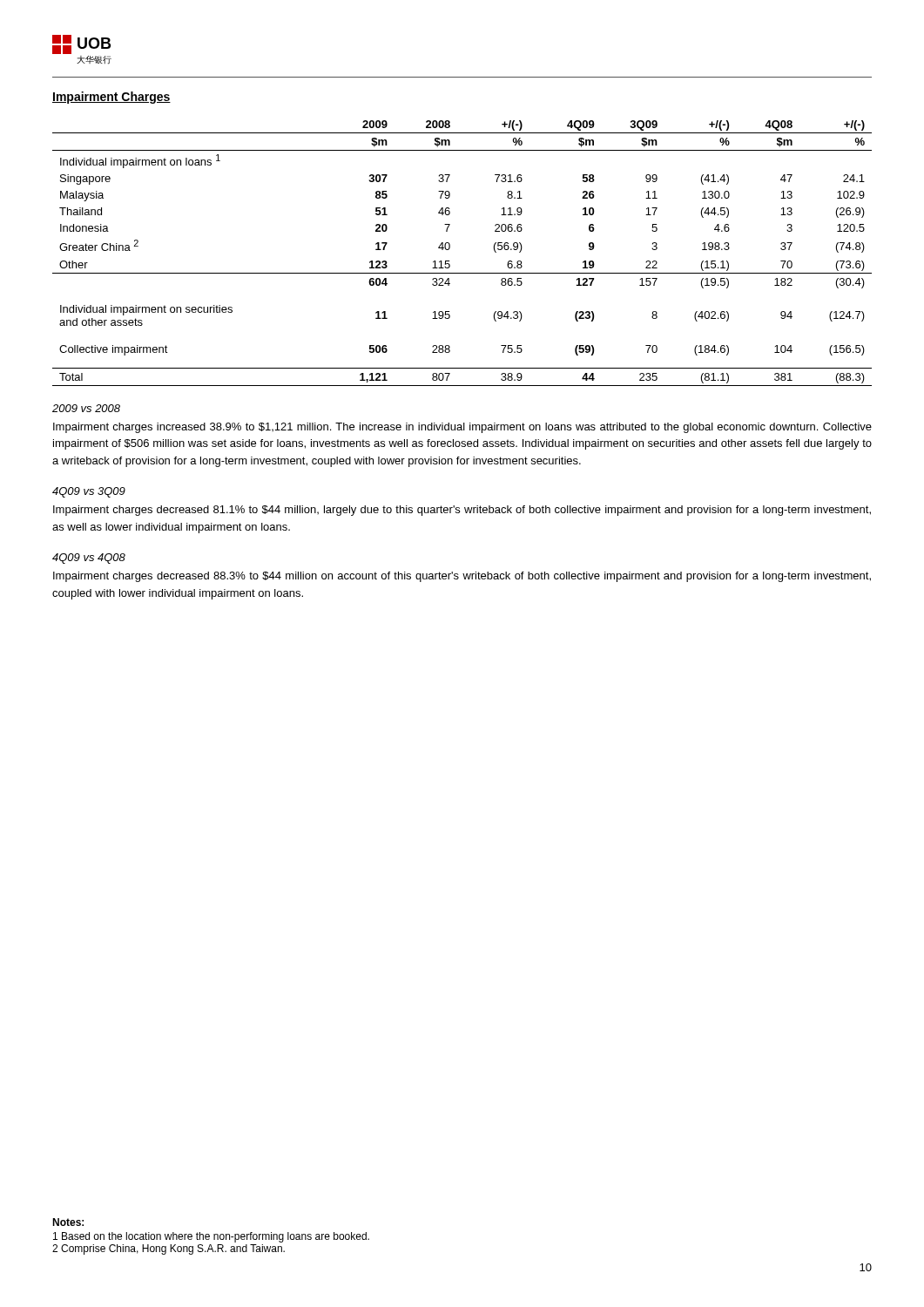Point to the passage starting "Impairment charges decreased 81.1%"
The width and height of the screenshot is (924, 1307).
pos(462,518)
